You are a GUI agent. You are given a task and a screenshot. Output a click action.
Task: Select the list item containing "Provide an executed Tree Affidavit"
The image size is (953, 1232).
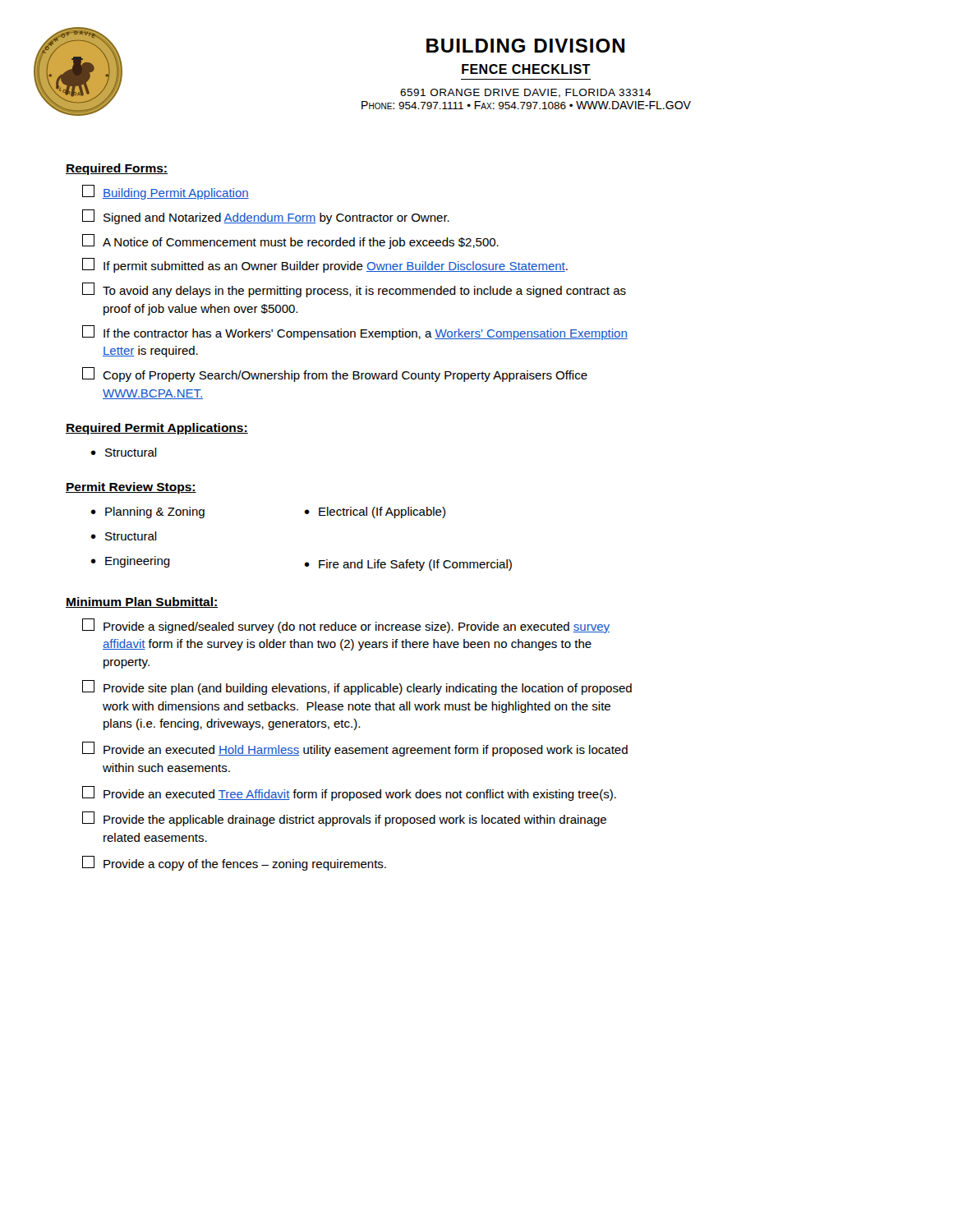click(x=350, y=794)
